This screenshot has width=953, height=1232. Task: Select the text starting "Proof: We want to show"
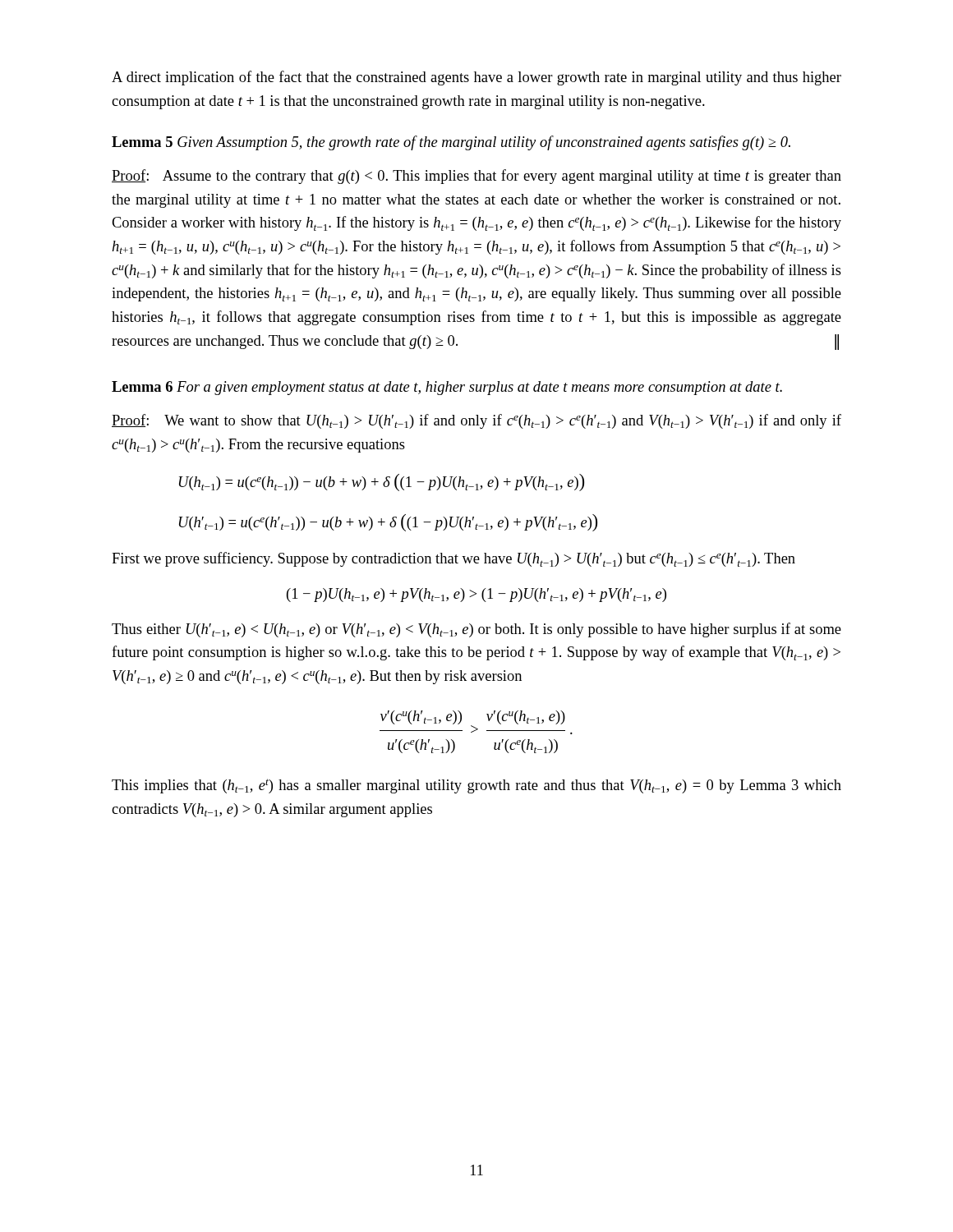click(x=476, y=432)
